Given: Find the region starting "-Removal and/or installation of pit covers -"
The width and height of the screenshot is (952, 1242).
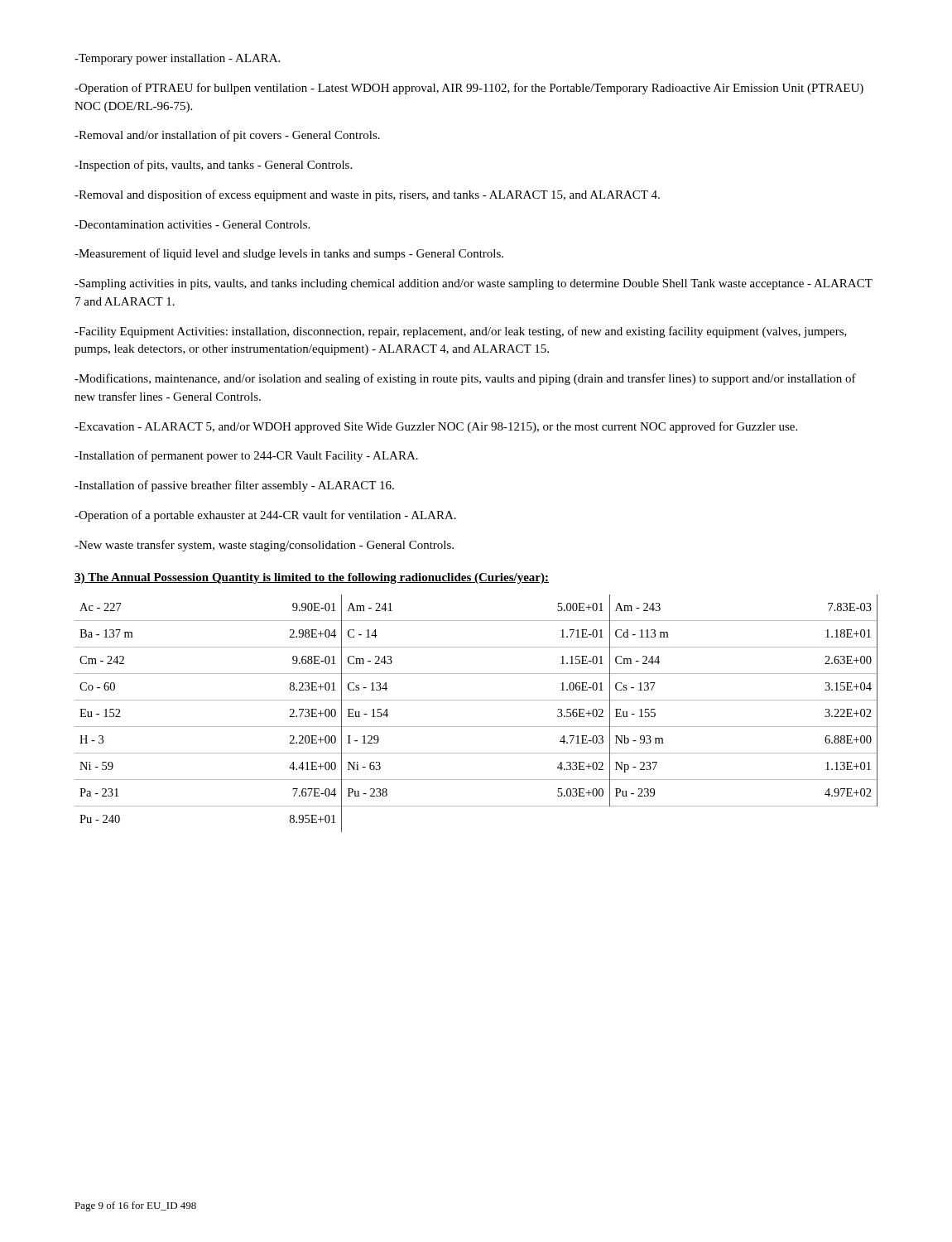Looking at the screenshot, I should (x=227, y=135).
